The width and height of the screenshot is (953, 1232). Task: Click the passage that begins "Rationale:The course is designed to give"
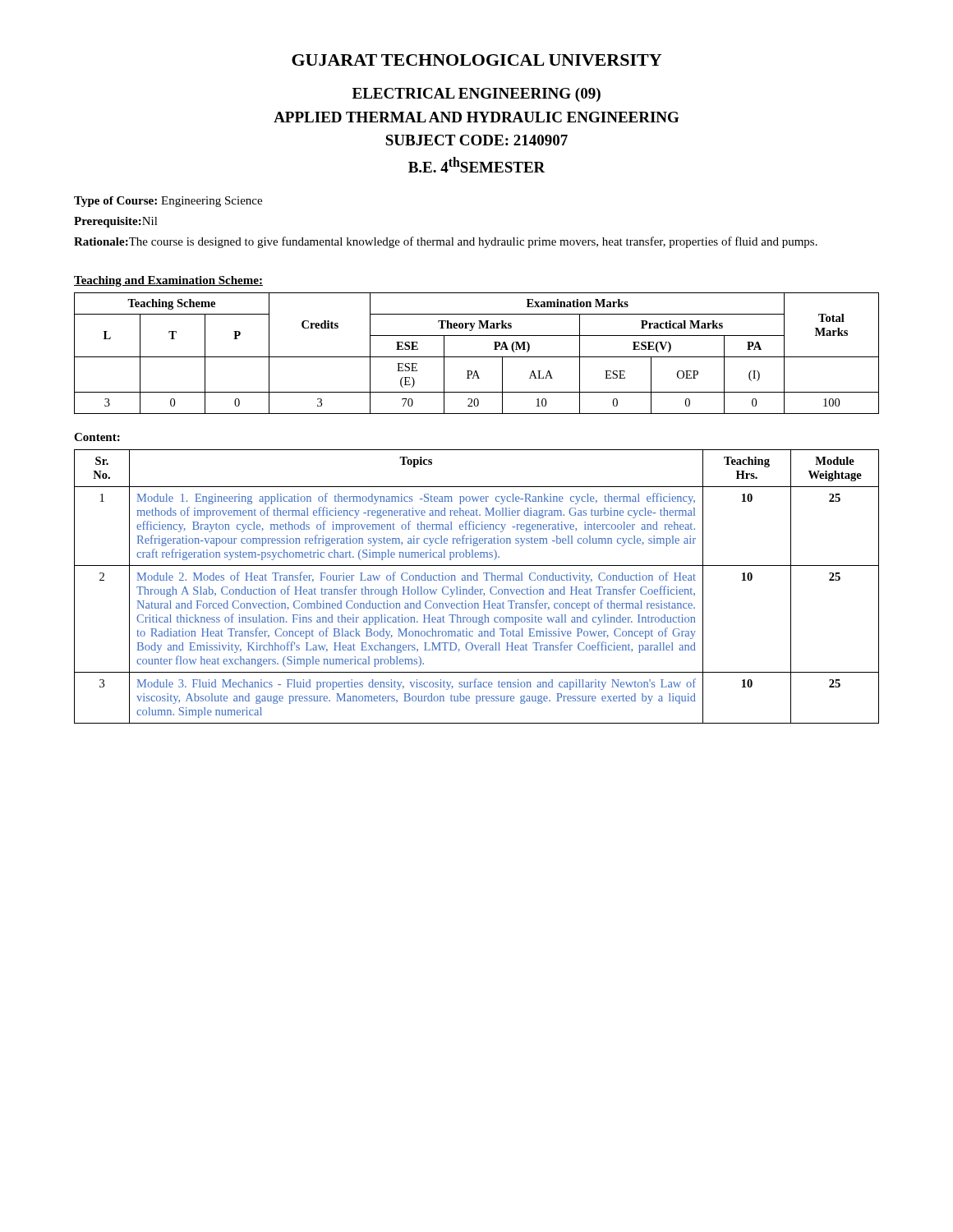446,242
